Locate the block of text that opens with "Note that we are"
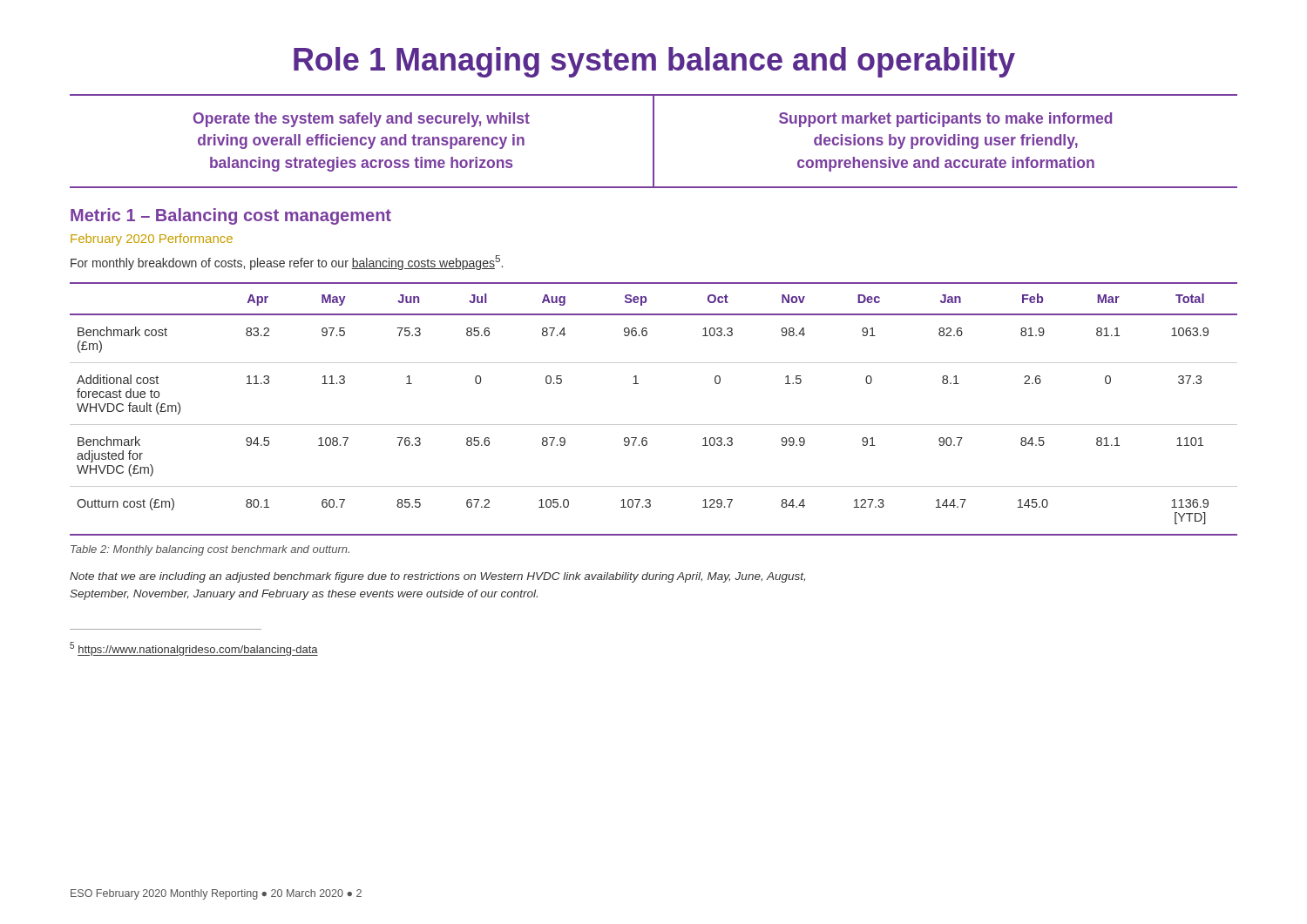 pos(654,585)
